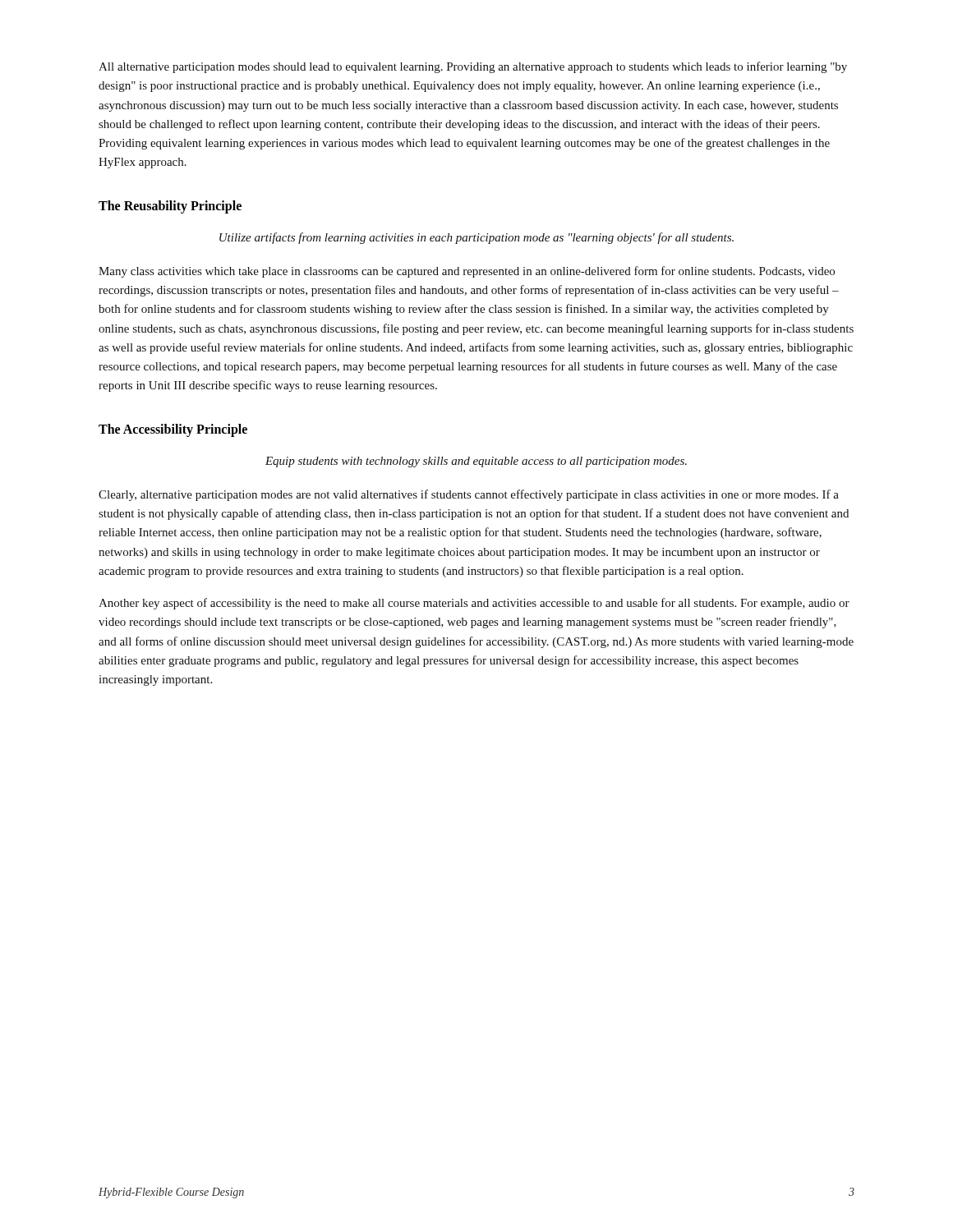
Task: Navigate to the passage starting "The Reusability Principle"
Action: coord(170,205)
